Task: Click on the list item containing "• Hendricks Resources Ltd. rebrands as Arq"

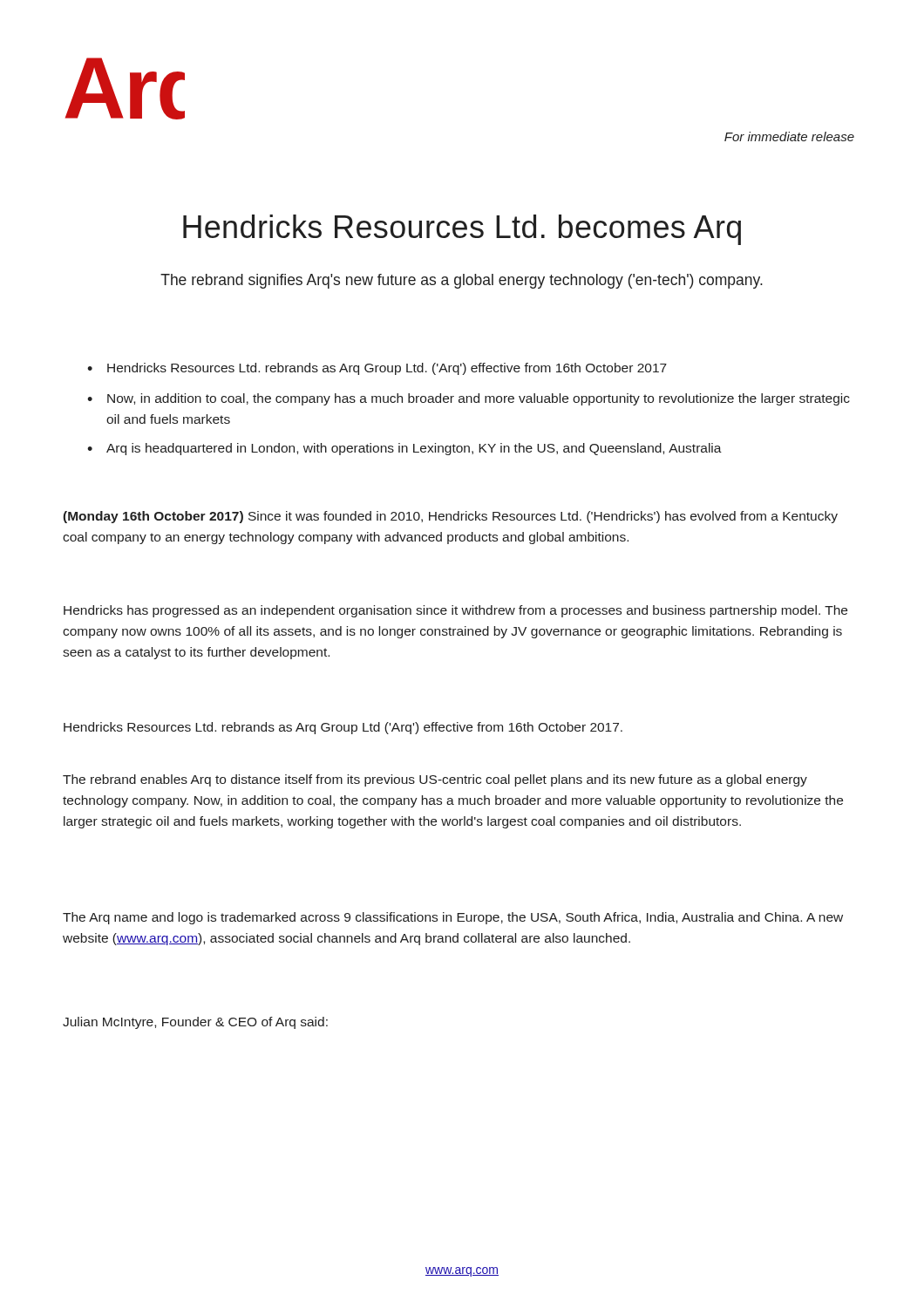Action: click(377, 369)
